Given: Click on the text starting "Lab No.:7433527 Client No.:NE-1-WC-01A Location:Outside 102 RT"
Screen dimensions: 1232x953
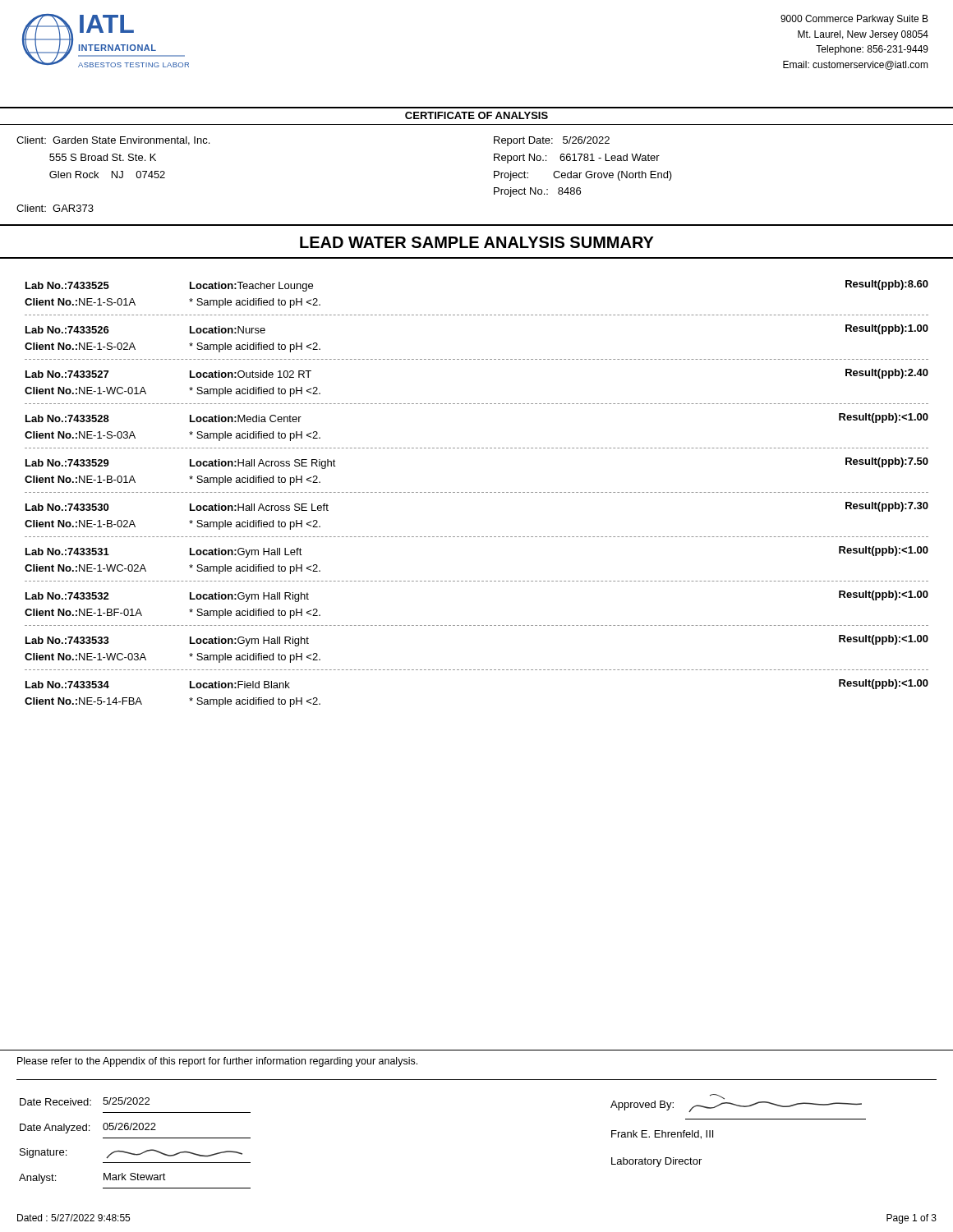Looking at the screenshot, I should (65, 373).
